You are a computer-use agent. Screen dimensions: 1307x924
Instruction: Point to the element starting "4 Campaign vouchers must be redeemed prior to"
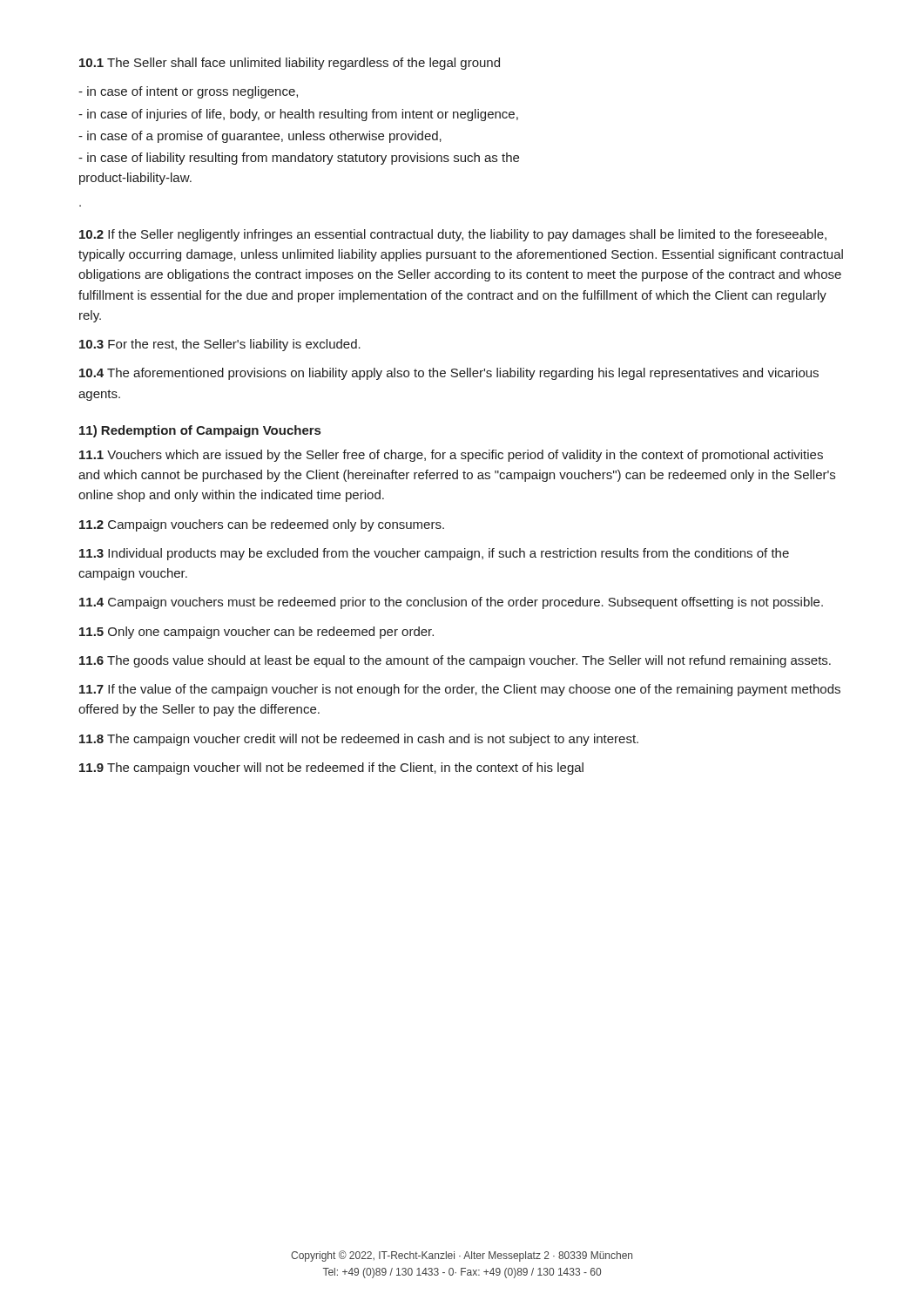451,602
